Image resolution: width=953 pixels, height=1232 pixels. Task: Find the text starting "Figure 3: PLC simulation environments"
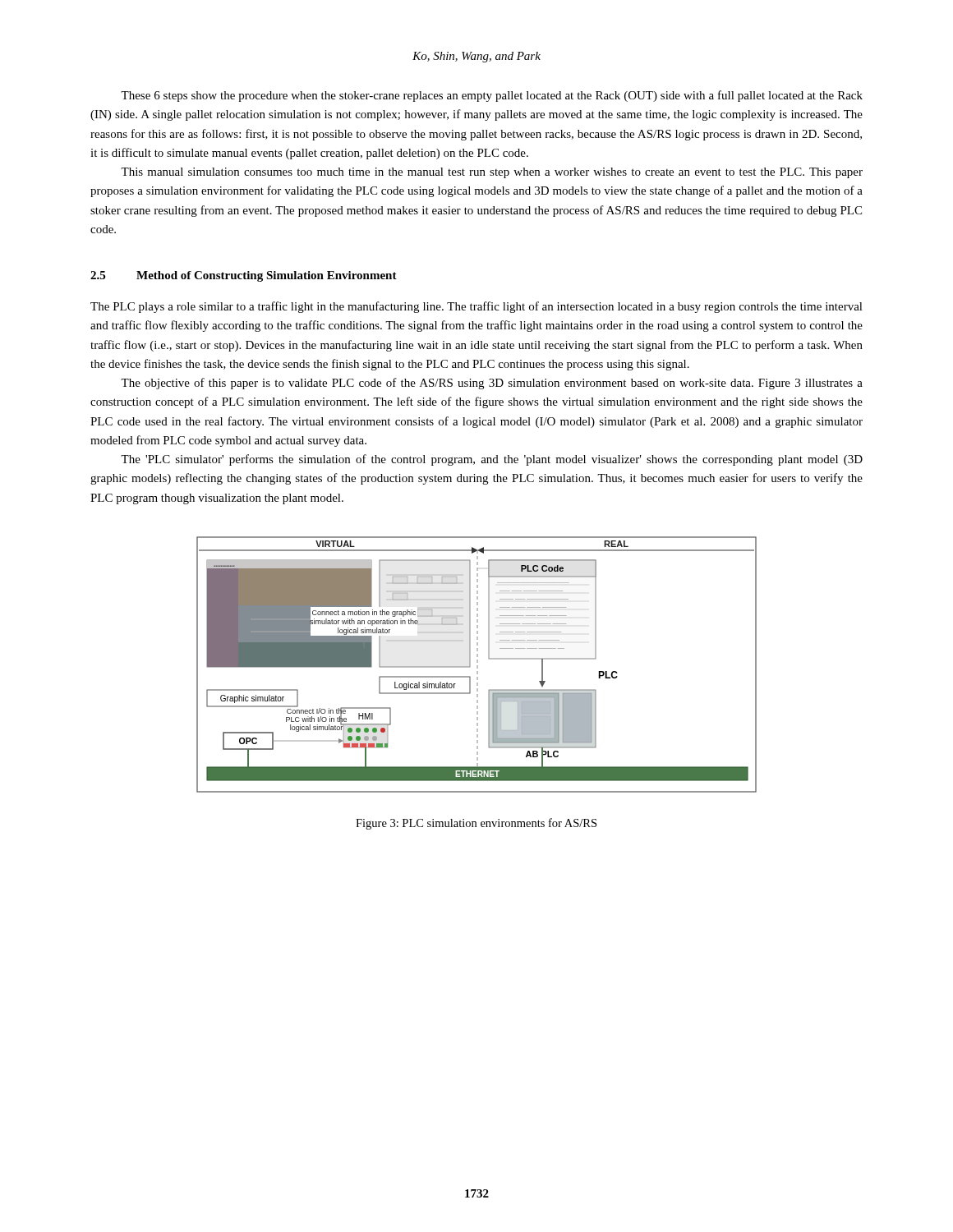coord(476,823)
